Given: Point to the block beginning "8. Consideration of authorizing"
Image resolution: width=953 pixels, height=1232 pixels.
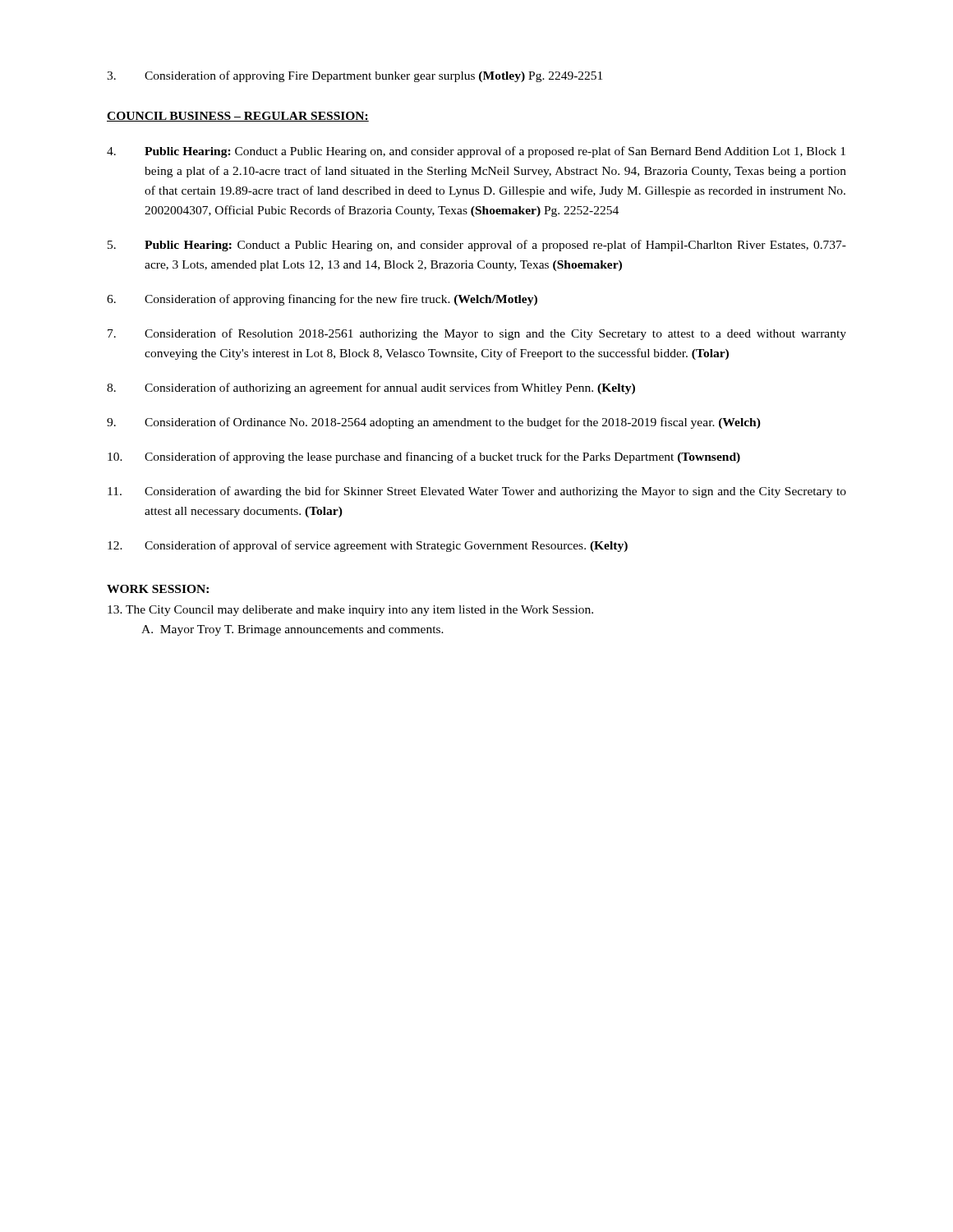Looking at the screenshot, I should click(476, 388).
